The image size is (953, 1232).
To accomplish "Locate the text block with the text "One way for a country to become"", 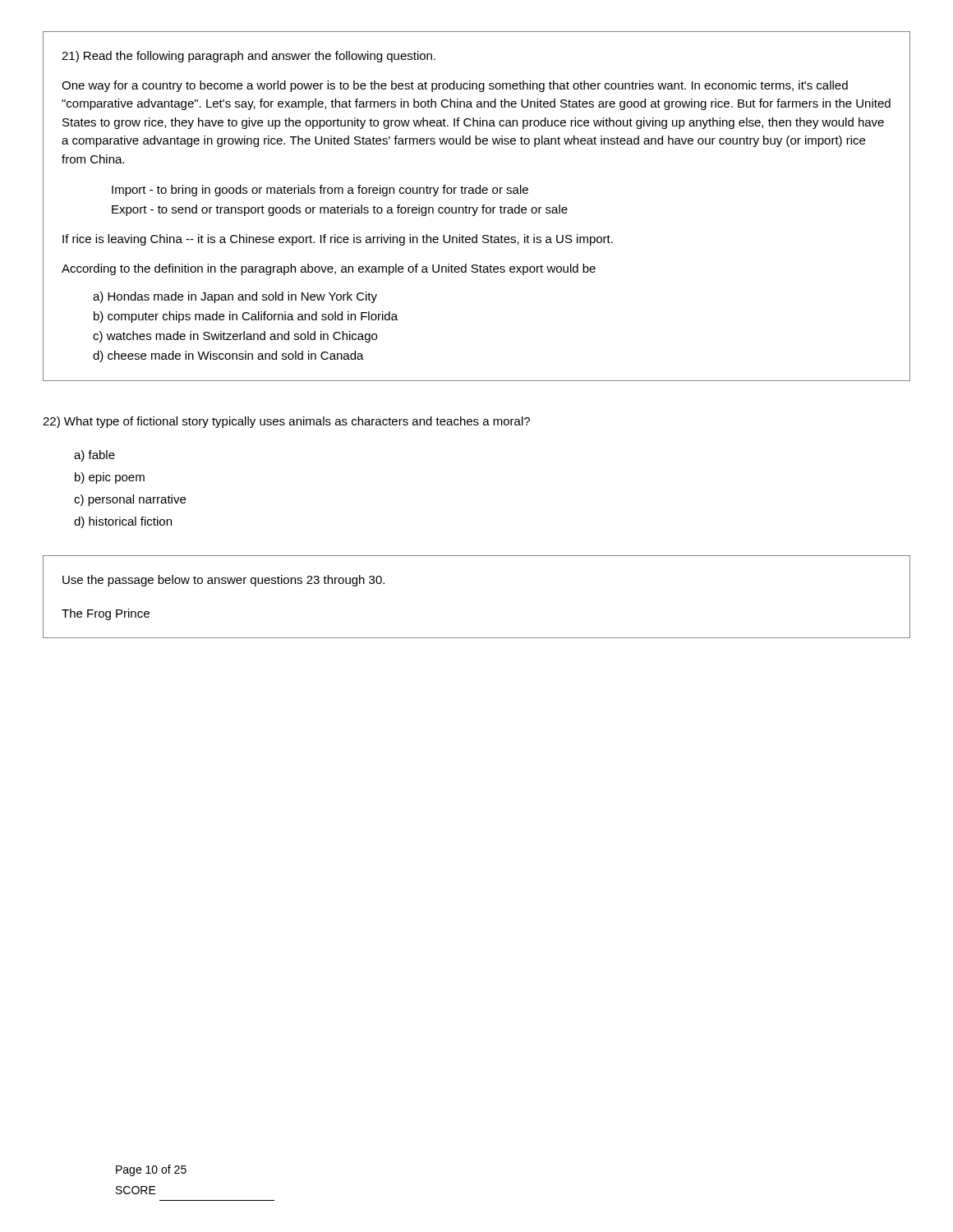I will (476, 122).
